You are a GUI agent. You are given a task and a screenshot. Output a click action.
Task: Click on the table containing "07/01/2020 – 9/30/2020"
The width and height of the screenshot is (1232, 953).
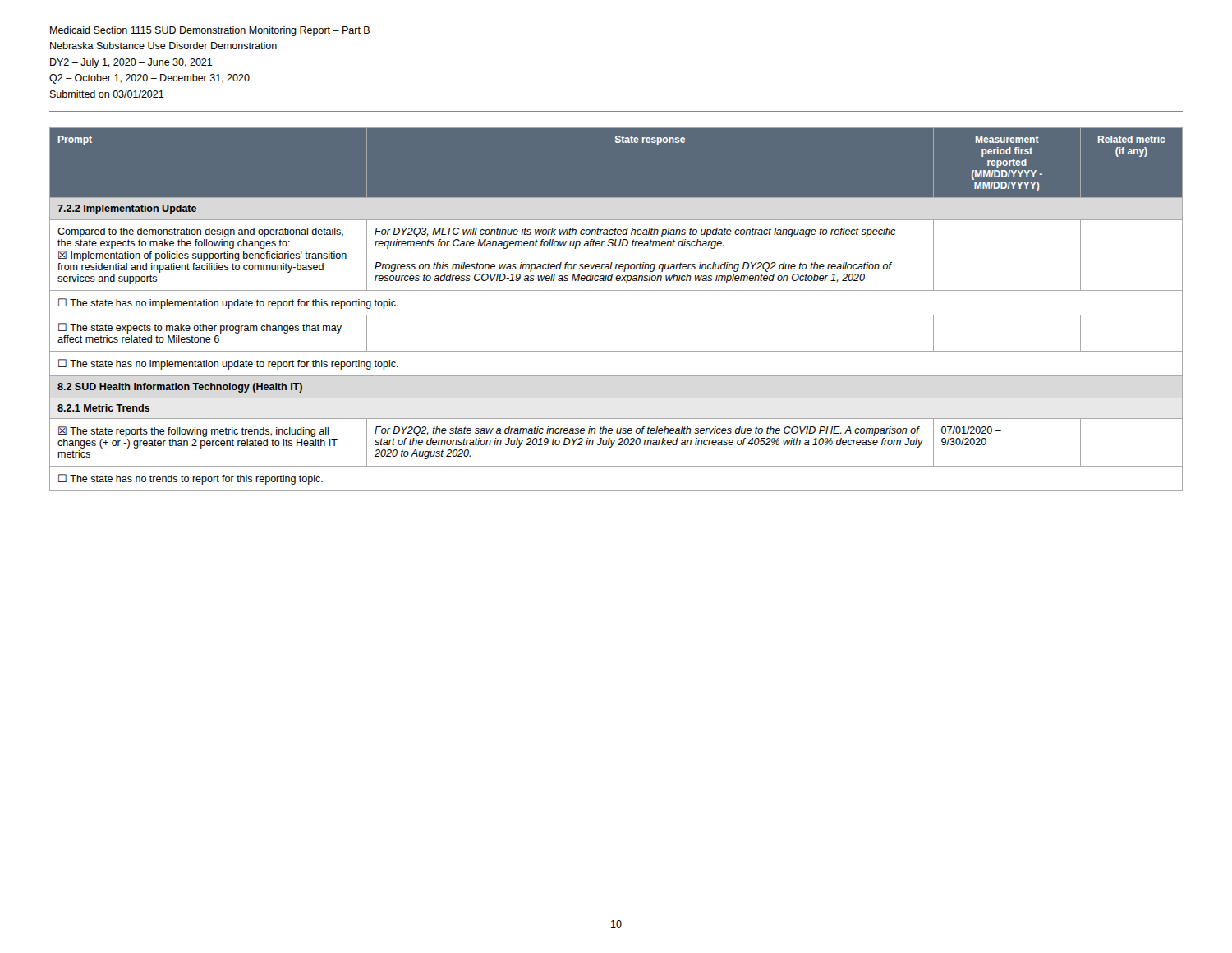pos(616,309)
